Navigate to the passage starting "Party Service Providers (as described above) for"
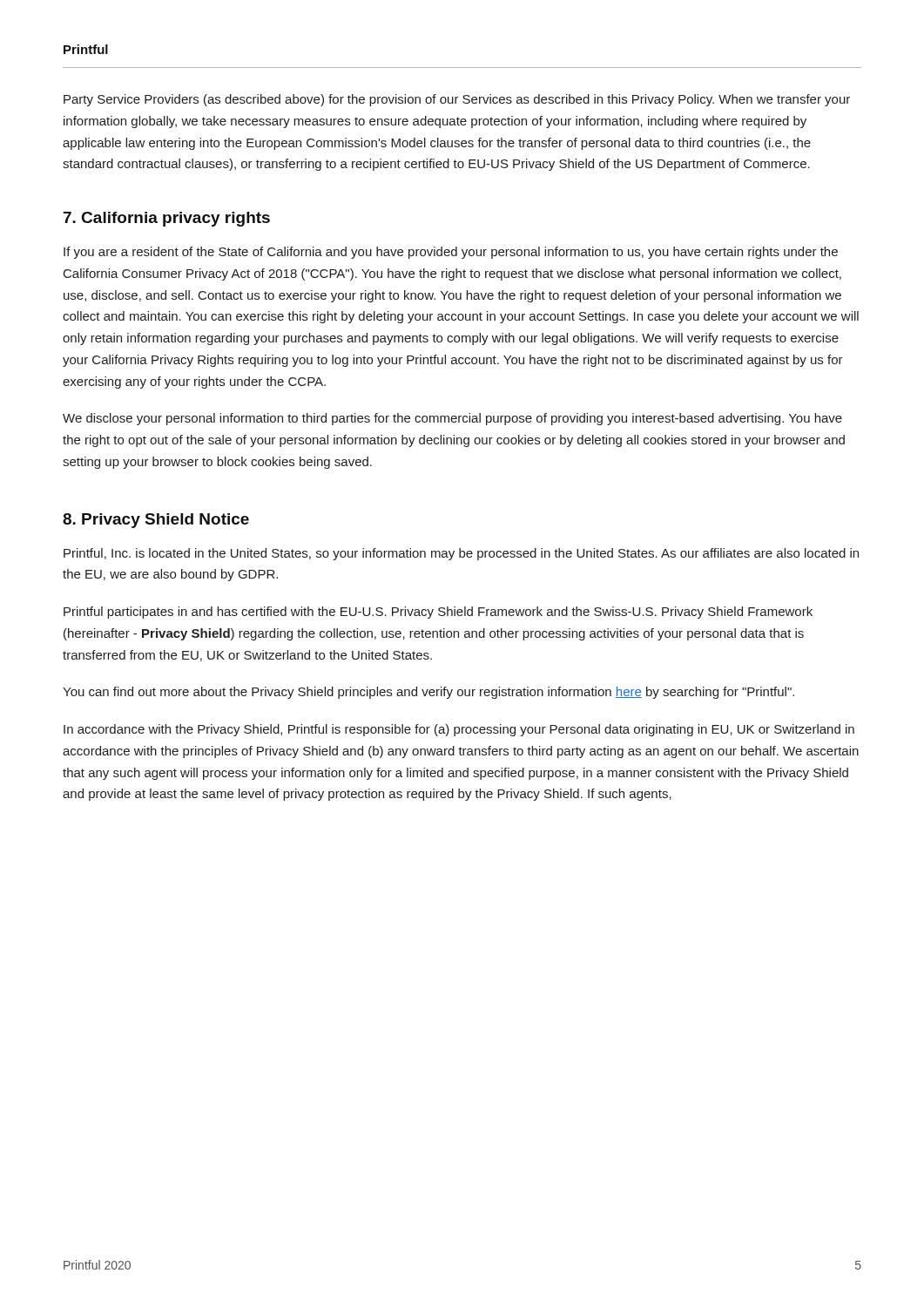The image size is (924, 1307). click(456, 131)
